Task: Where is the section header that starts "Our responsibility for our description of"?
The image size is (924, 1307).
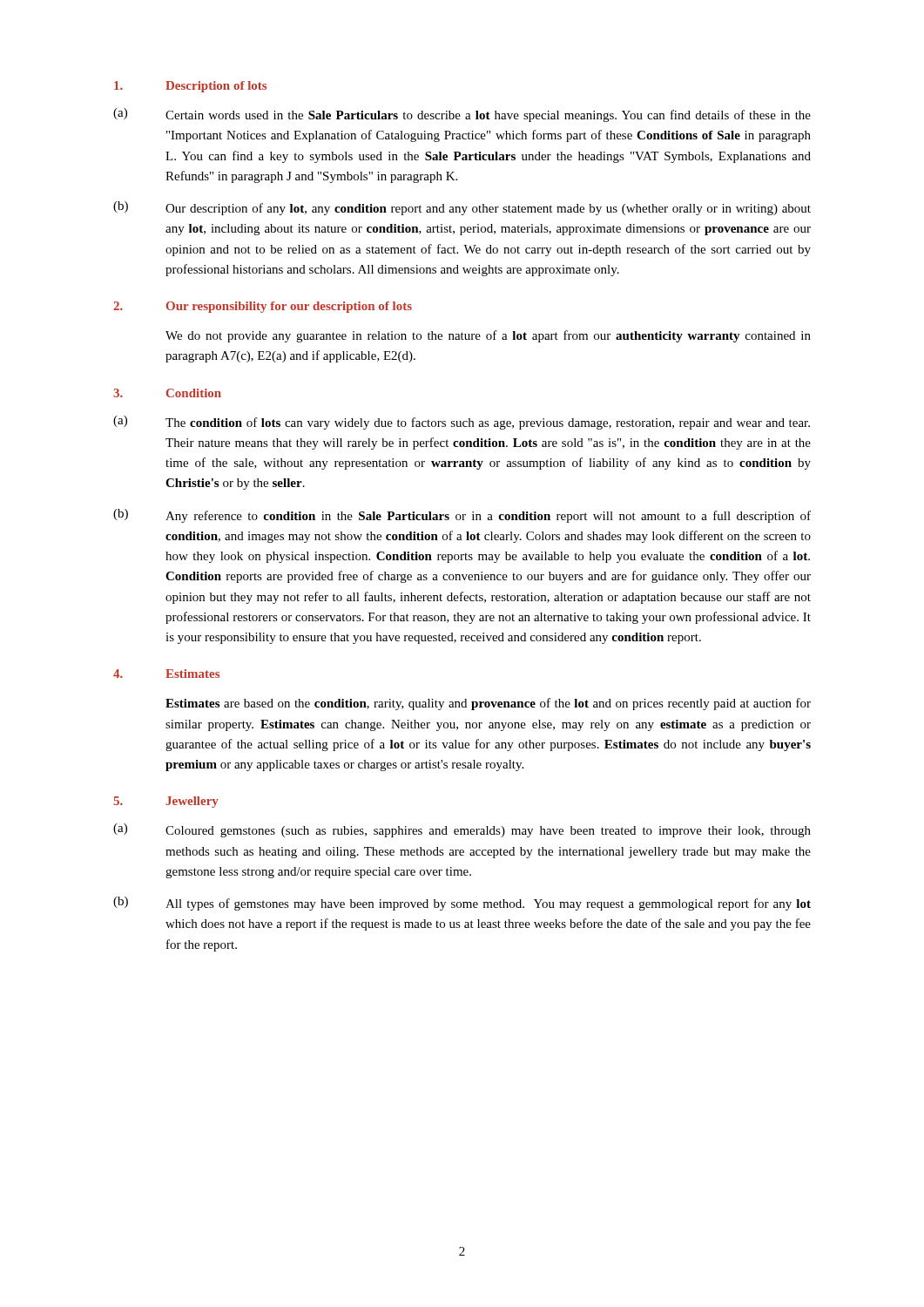Action: [x=289, y=306]
